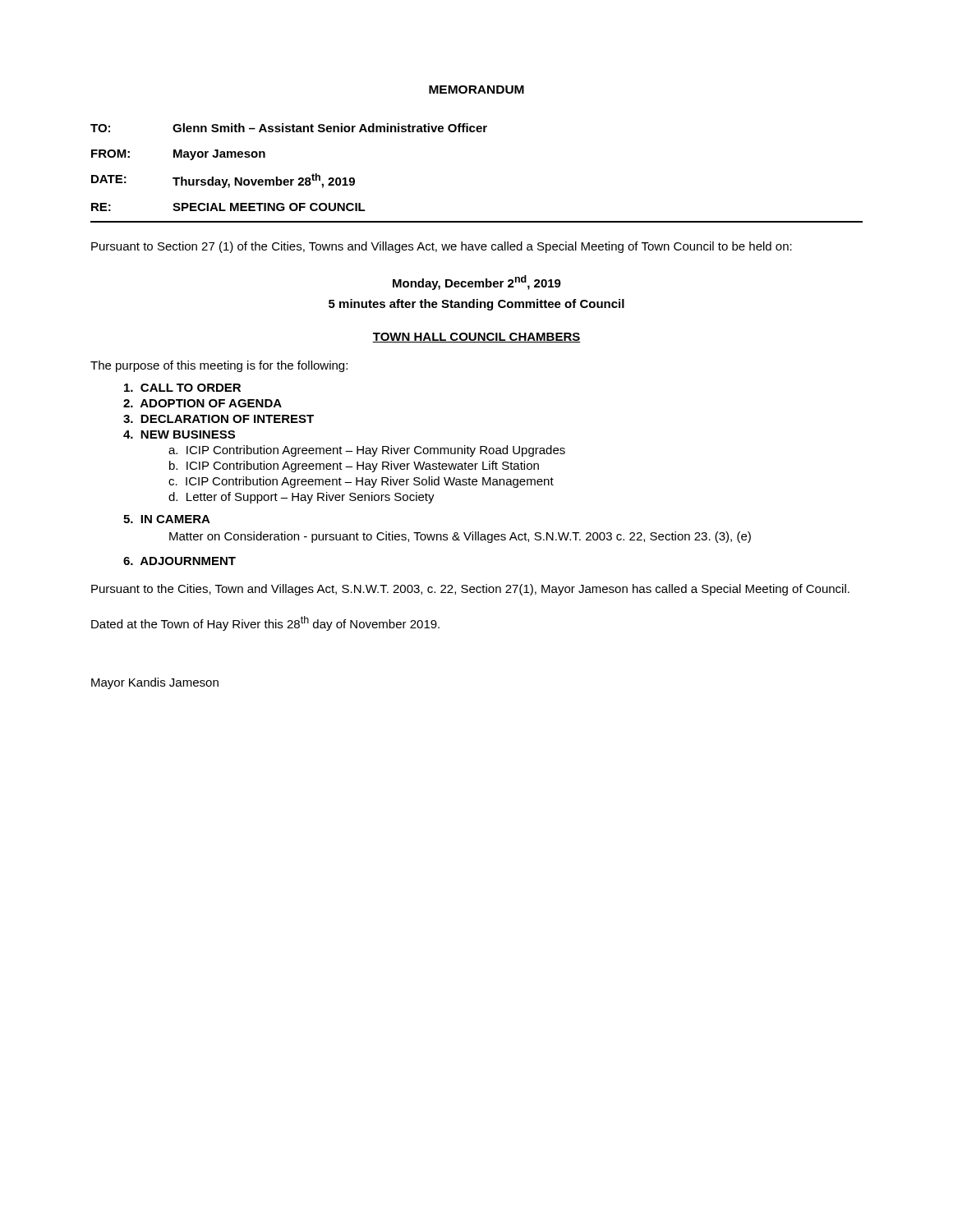Select the text block containing "The purpose of this meeting is for the"

point(219,365)
